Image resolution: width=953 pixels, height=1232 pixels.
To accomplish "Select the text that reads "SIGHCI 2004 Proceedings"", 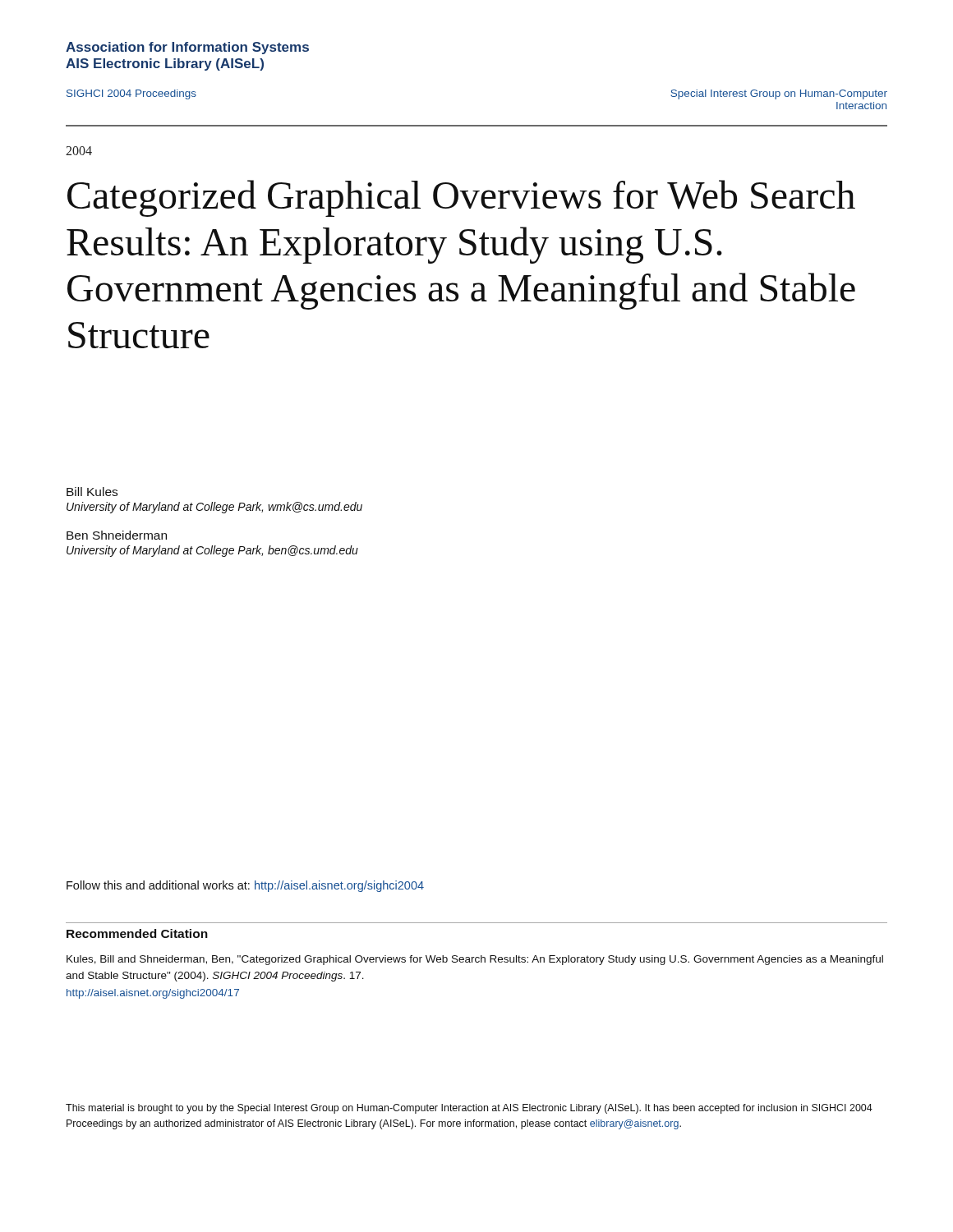I will coord(131,93).
